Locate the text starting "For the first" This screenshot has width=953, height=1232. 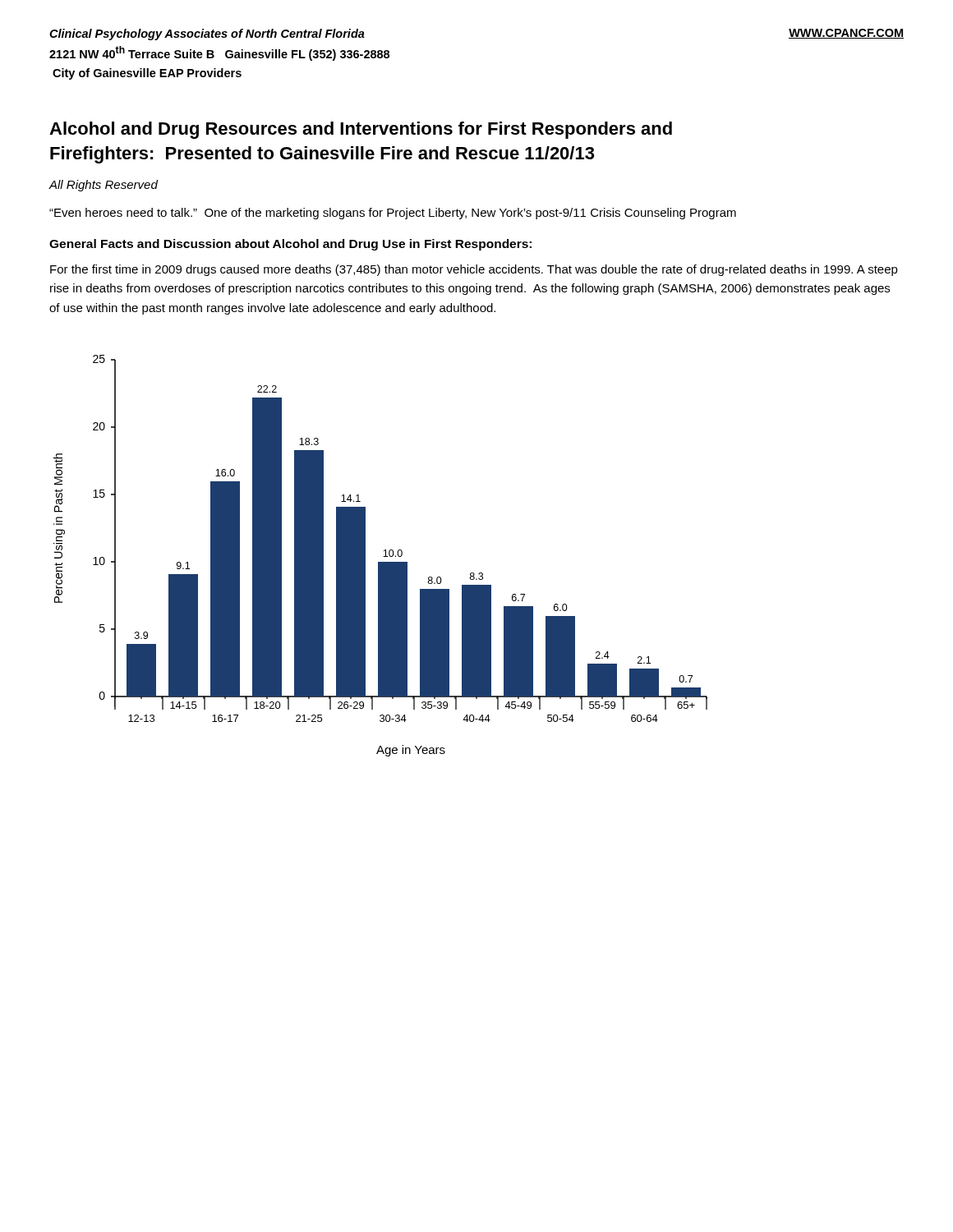tap(474, 288)
